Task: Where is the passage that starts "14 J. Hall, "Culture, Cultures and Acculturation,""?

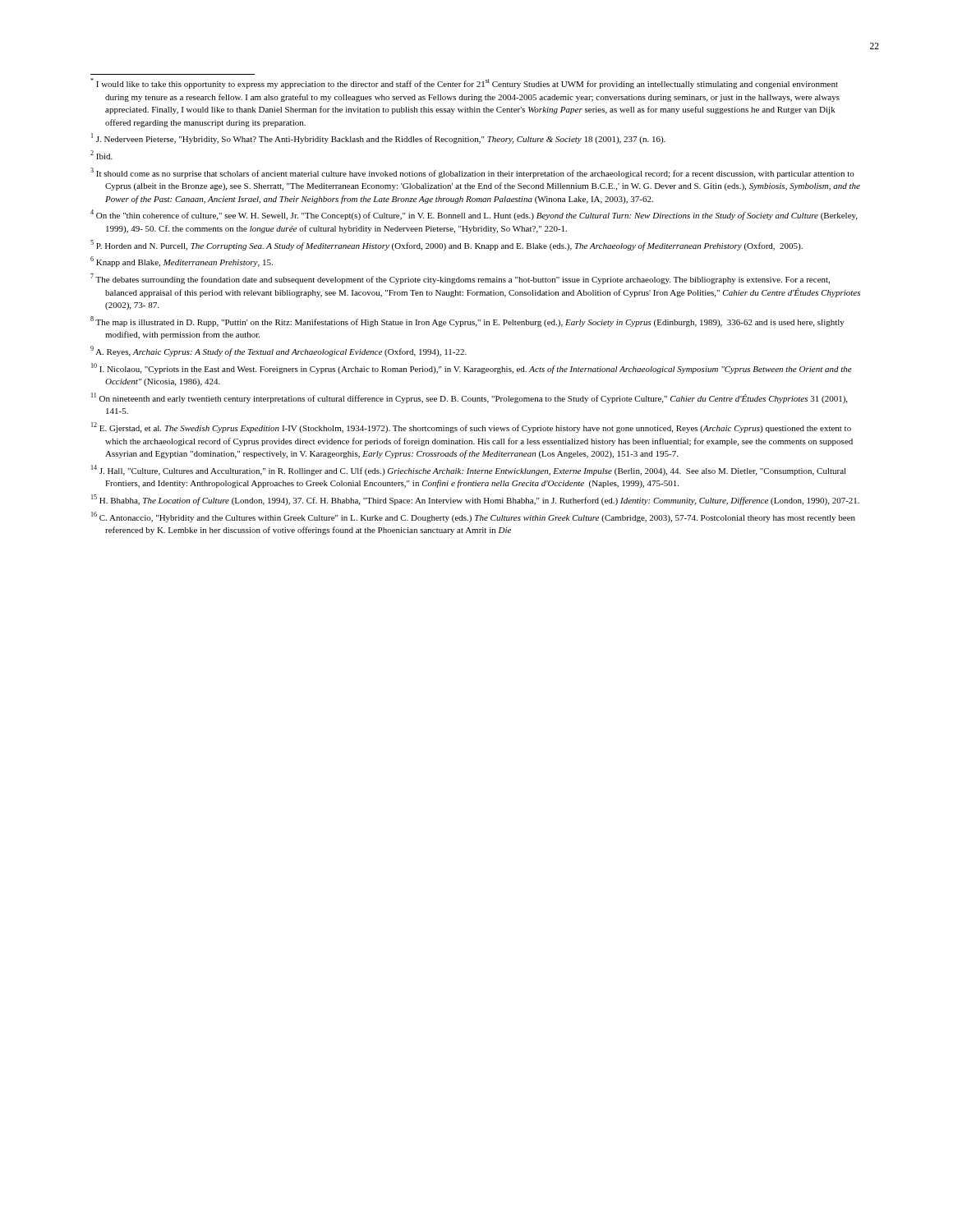Action: 468,476
